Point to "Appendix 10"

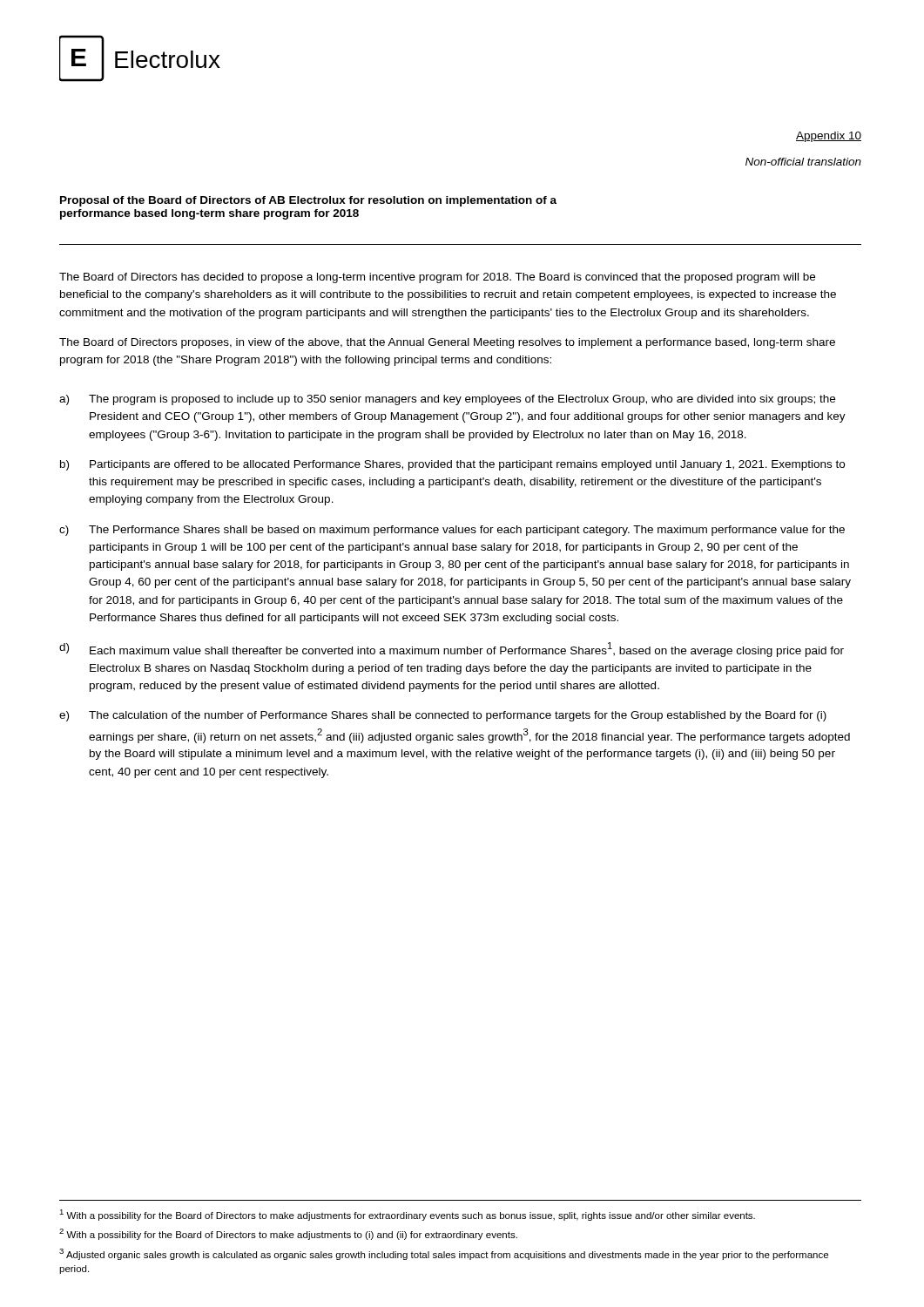click(829, 136)
